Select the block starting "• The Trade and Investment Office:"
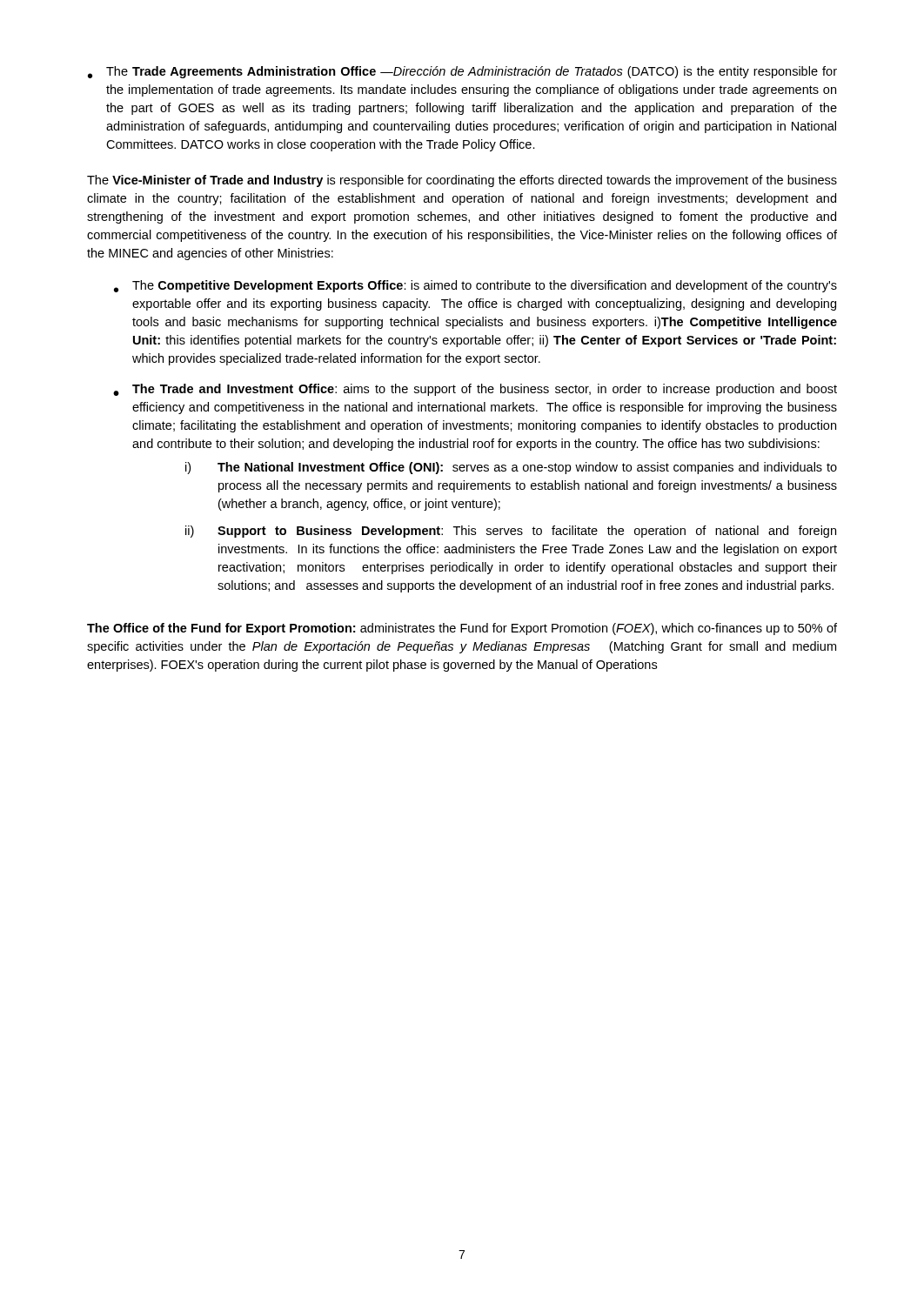 pos(475,492)
